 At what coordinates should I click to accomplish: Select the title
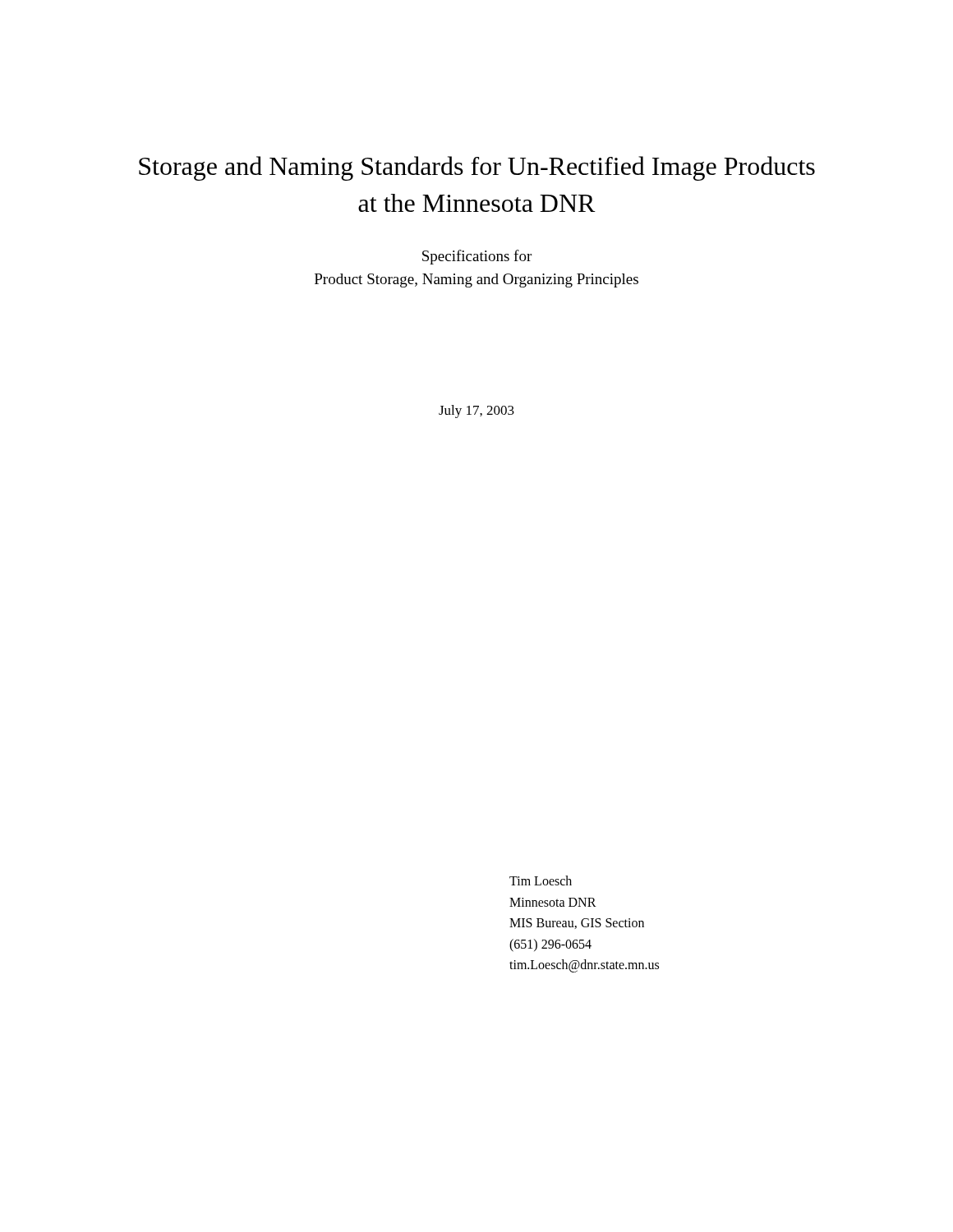pos(476,185)
